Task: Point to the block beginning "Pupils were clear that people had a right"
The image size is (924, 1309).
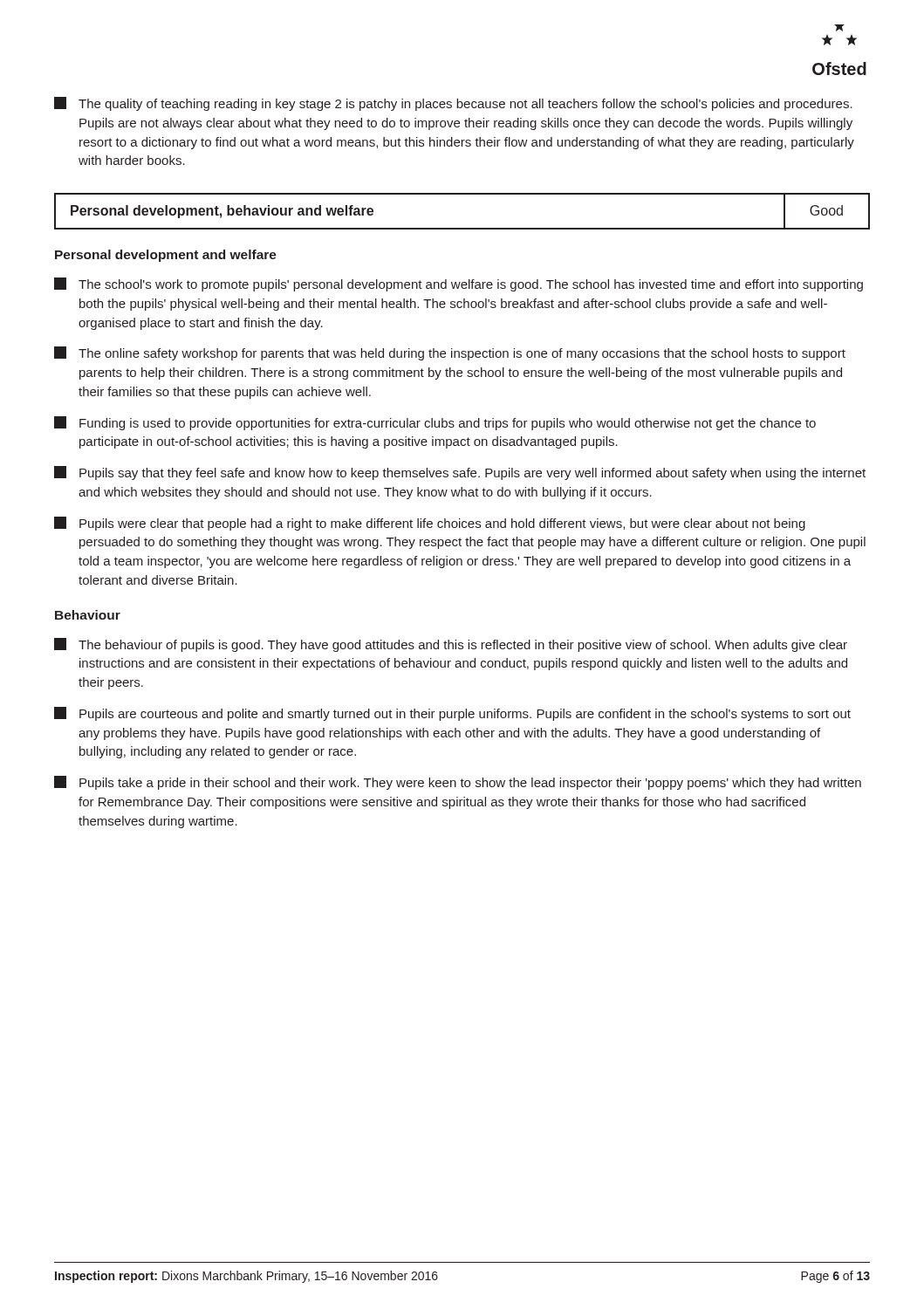Action: [462, 551]
